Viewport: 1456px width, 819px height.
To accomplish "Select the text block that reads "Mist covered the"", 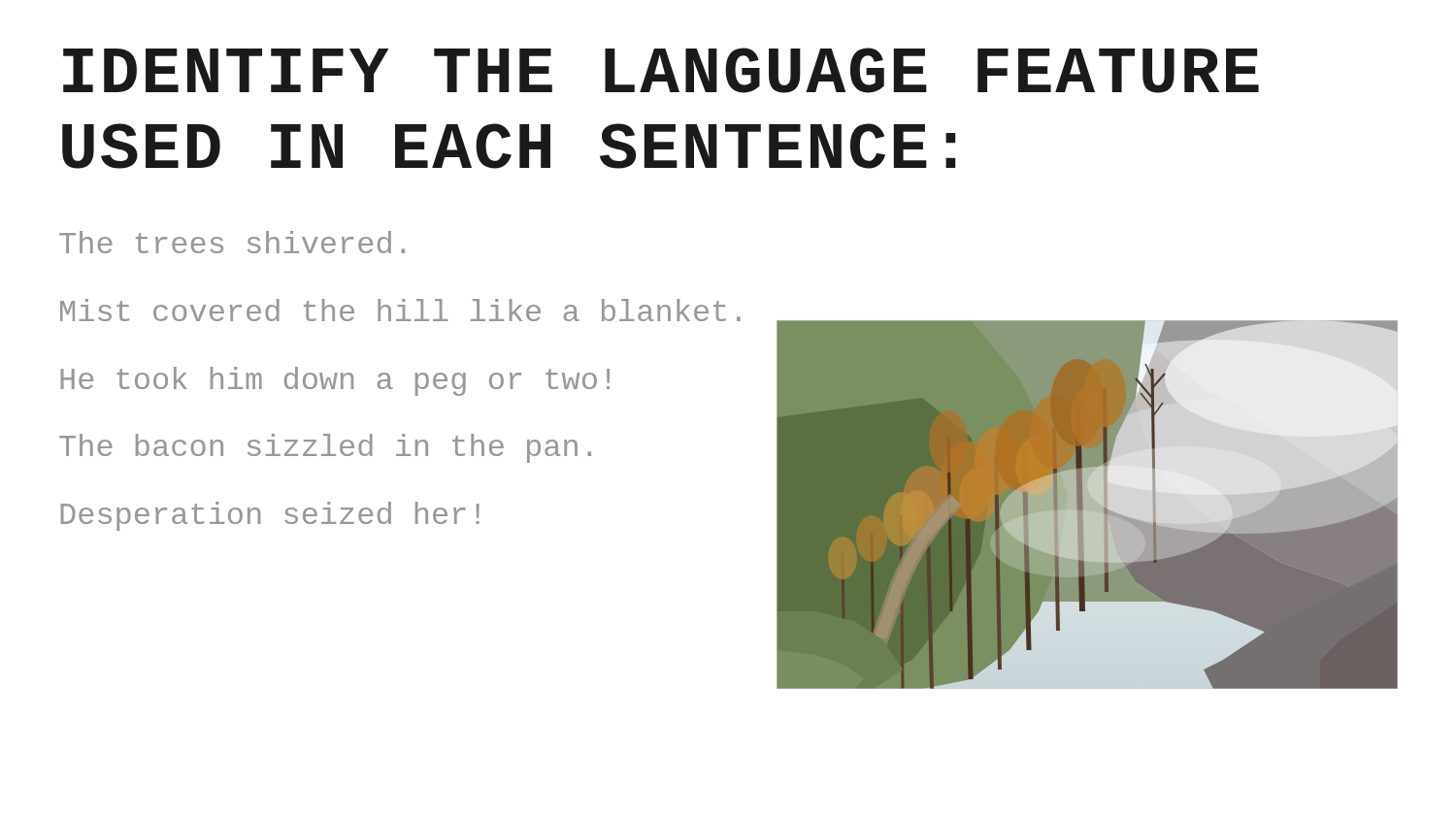I will click(x=403, y=313).
